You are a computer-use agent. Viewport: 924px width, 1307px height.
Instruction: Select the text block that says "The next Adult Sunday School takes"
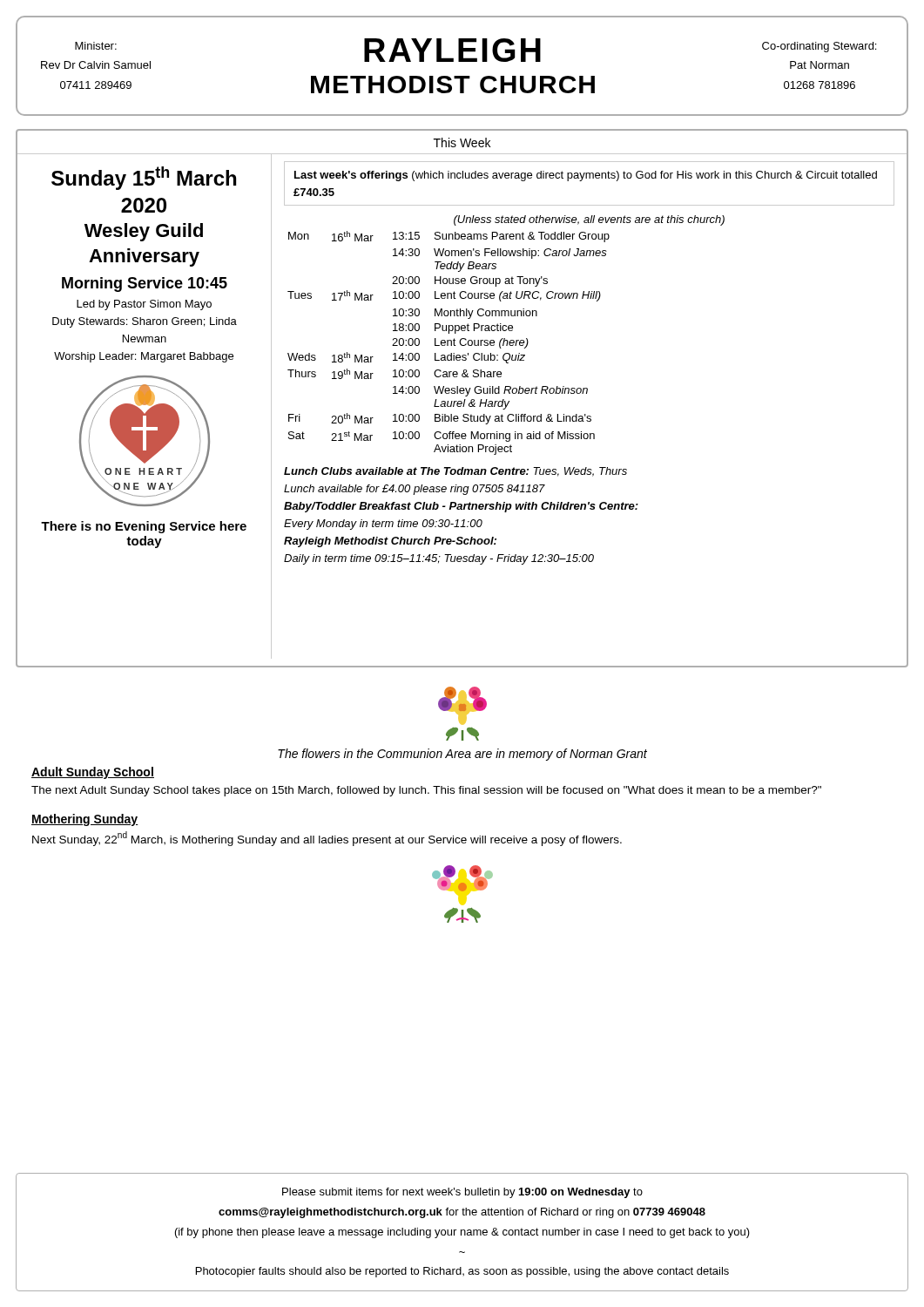point(427,790)
